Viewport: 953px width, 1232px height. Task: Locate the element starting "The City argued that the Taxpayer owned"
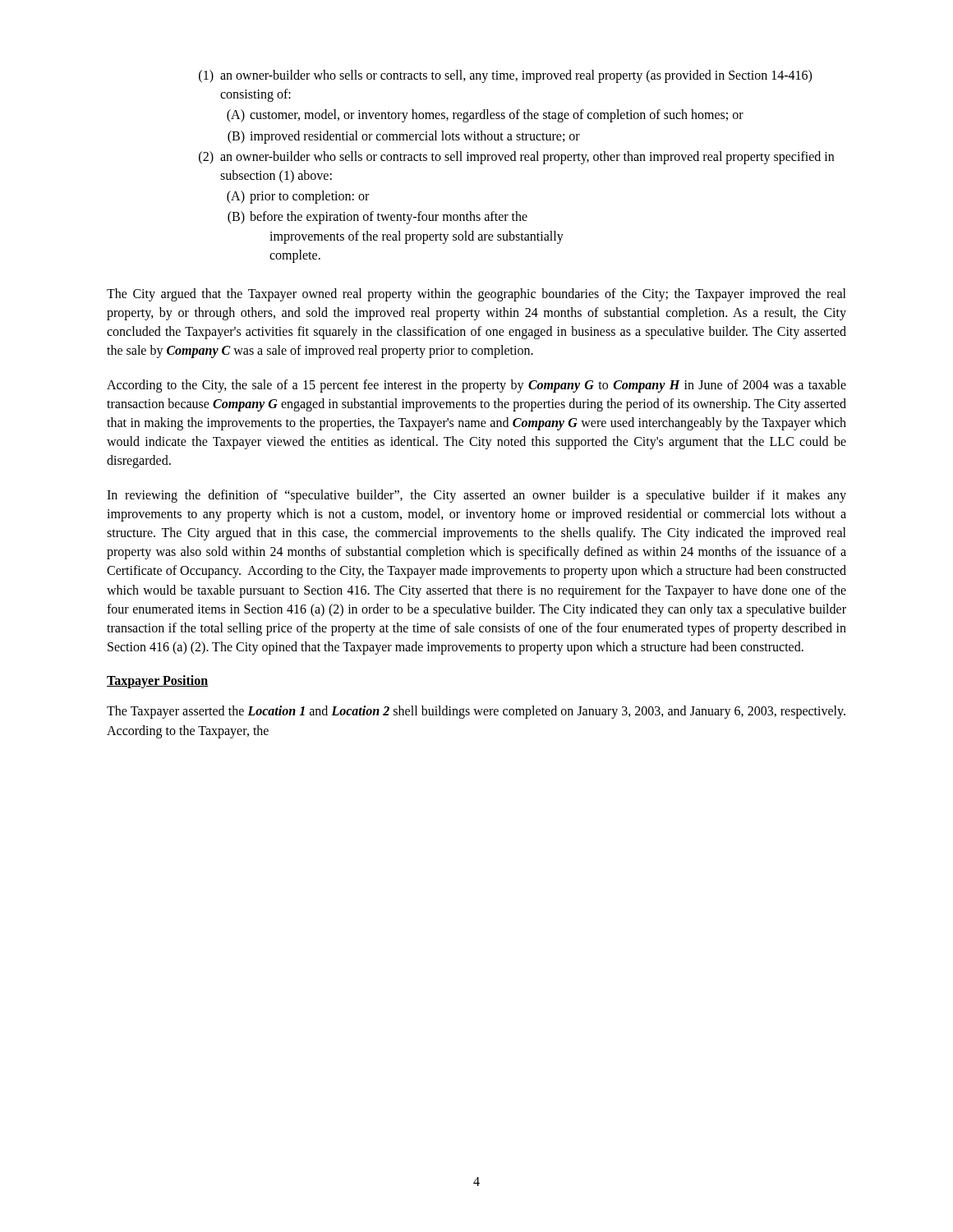pyautogui.click(x=476, y=322)
